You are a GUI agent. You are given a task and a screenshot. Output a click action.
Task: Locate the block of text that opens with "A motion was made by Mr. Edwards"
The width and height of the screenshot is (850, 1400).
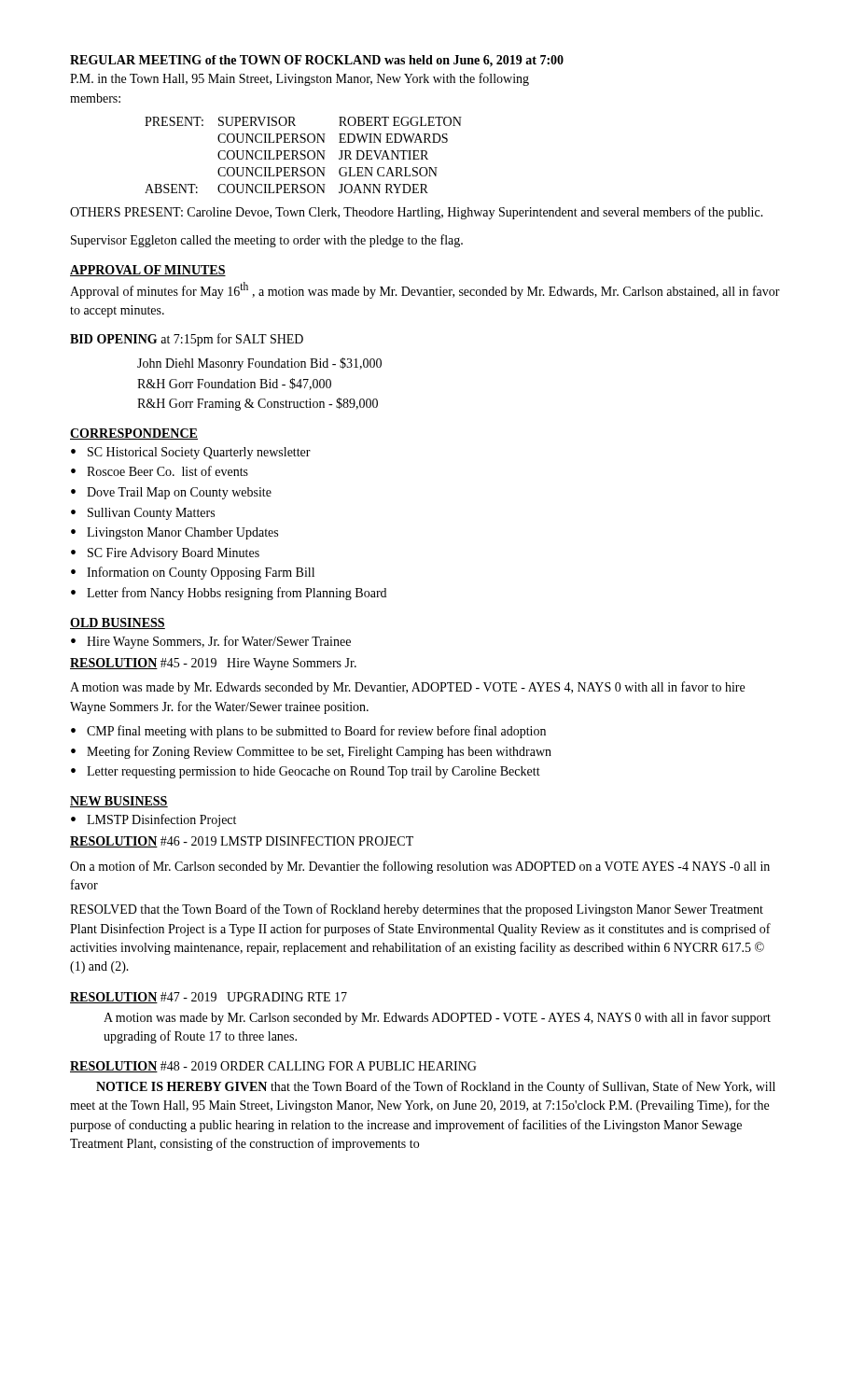408,697
